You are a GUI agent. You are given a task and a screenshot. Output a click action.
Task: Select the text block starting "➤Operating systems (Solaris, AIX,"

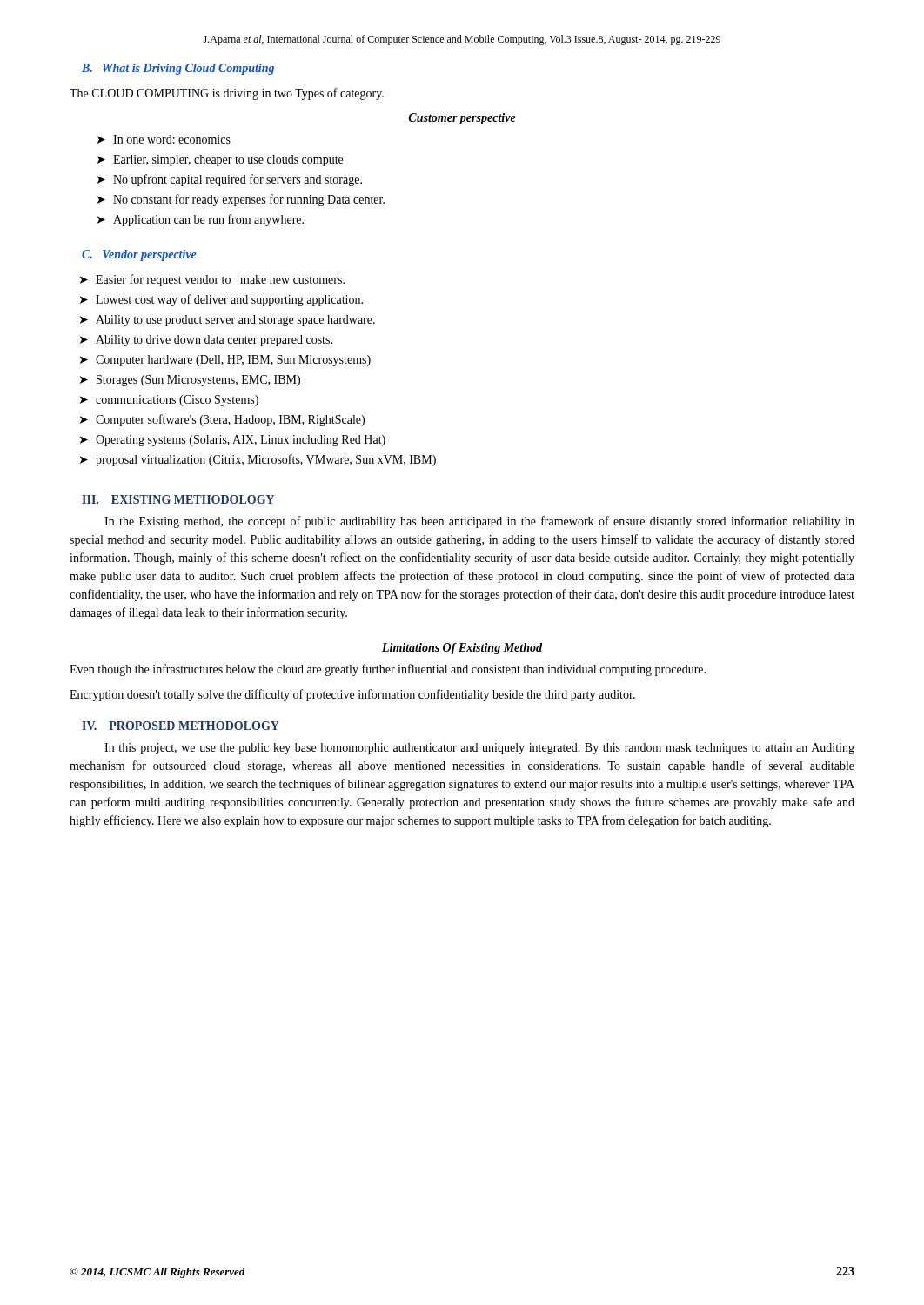coord(232,440)
